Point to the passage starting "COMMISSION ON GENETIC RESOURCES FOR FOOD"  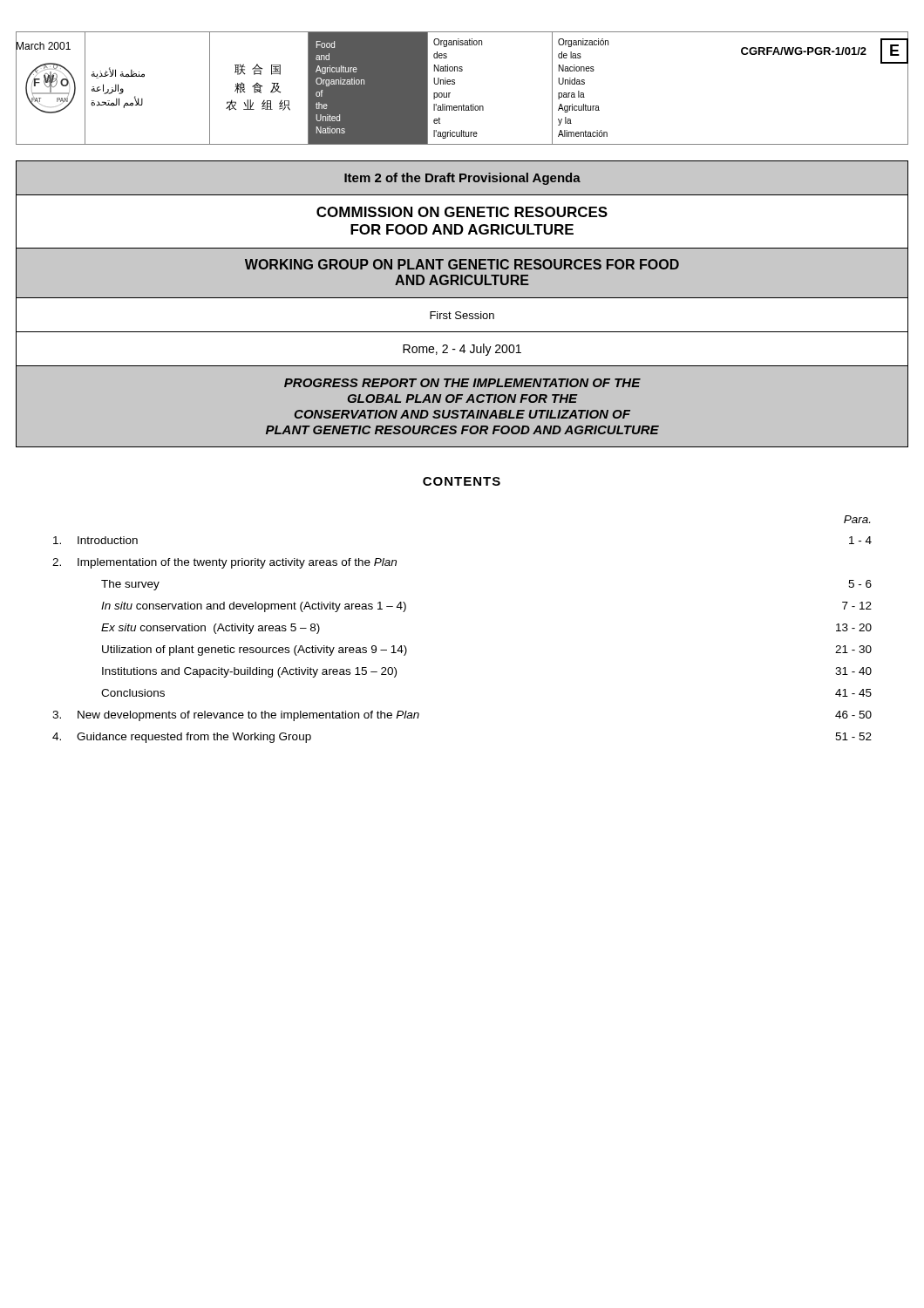[462, 221]
